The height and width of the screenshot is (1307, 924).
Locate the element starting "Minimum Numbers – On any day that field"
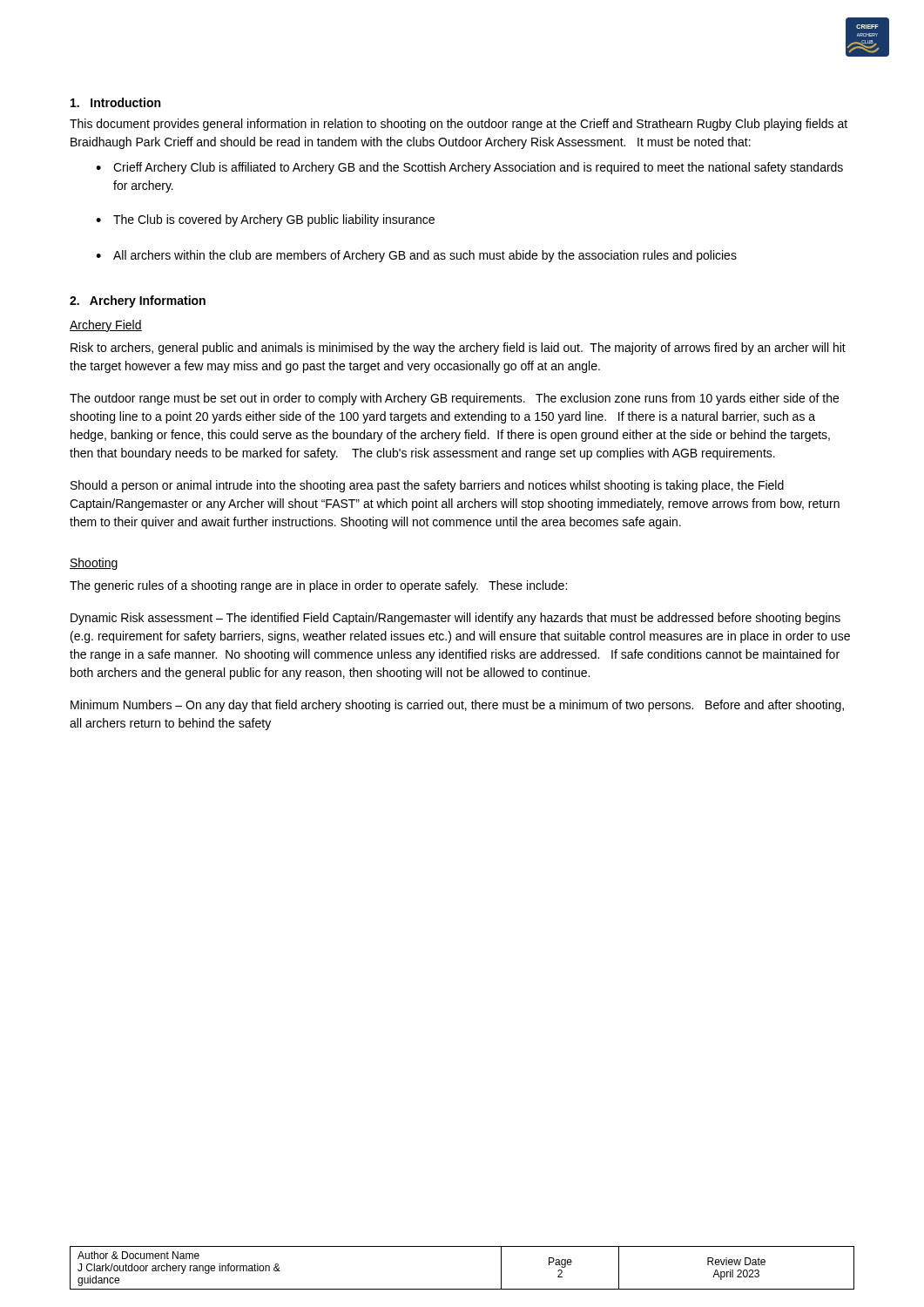click(x=457, y=714)
